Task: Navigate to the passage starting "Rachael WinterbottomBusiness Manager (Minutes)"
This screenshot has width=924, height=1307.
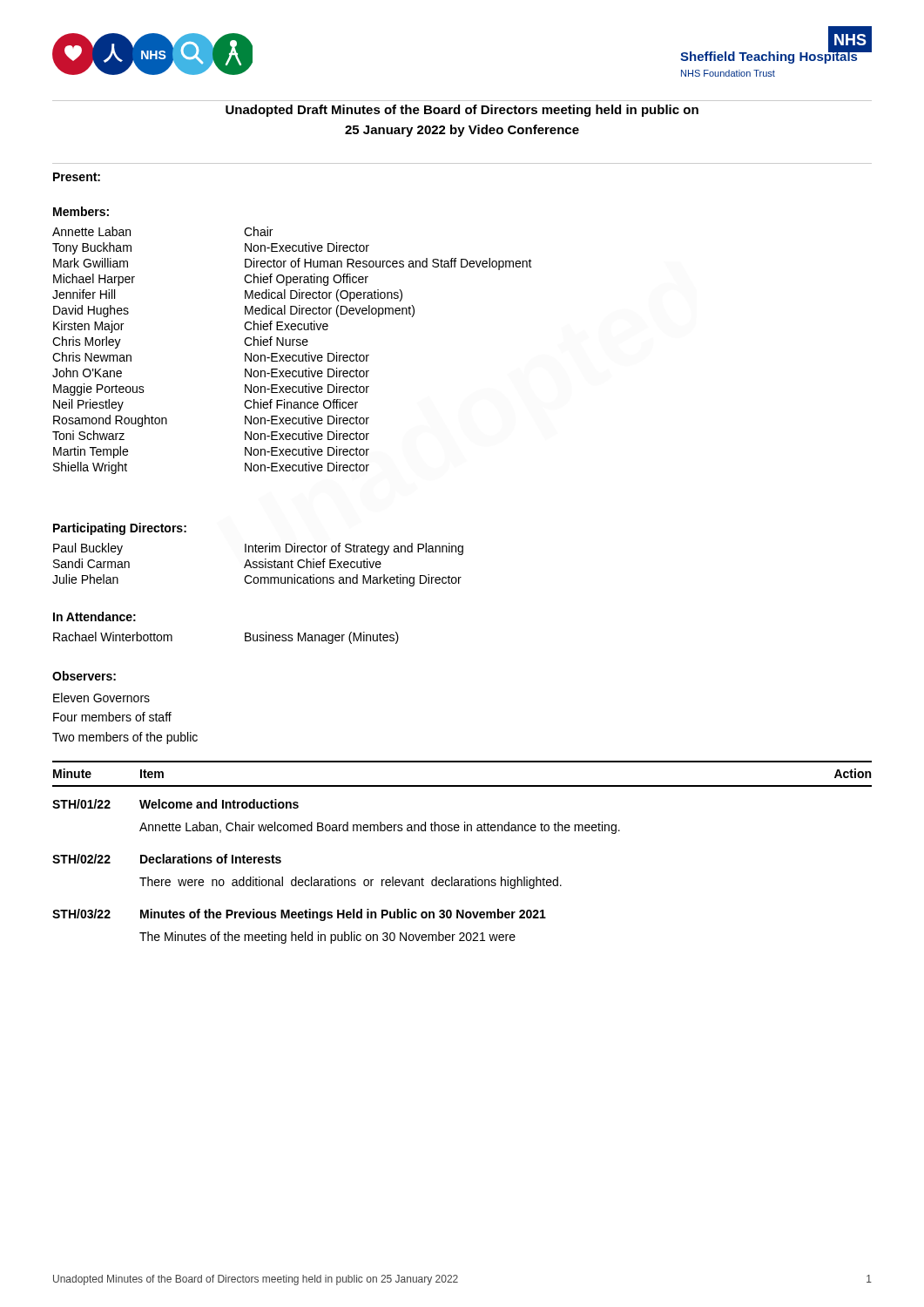Action: coord(314,637)
